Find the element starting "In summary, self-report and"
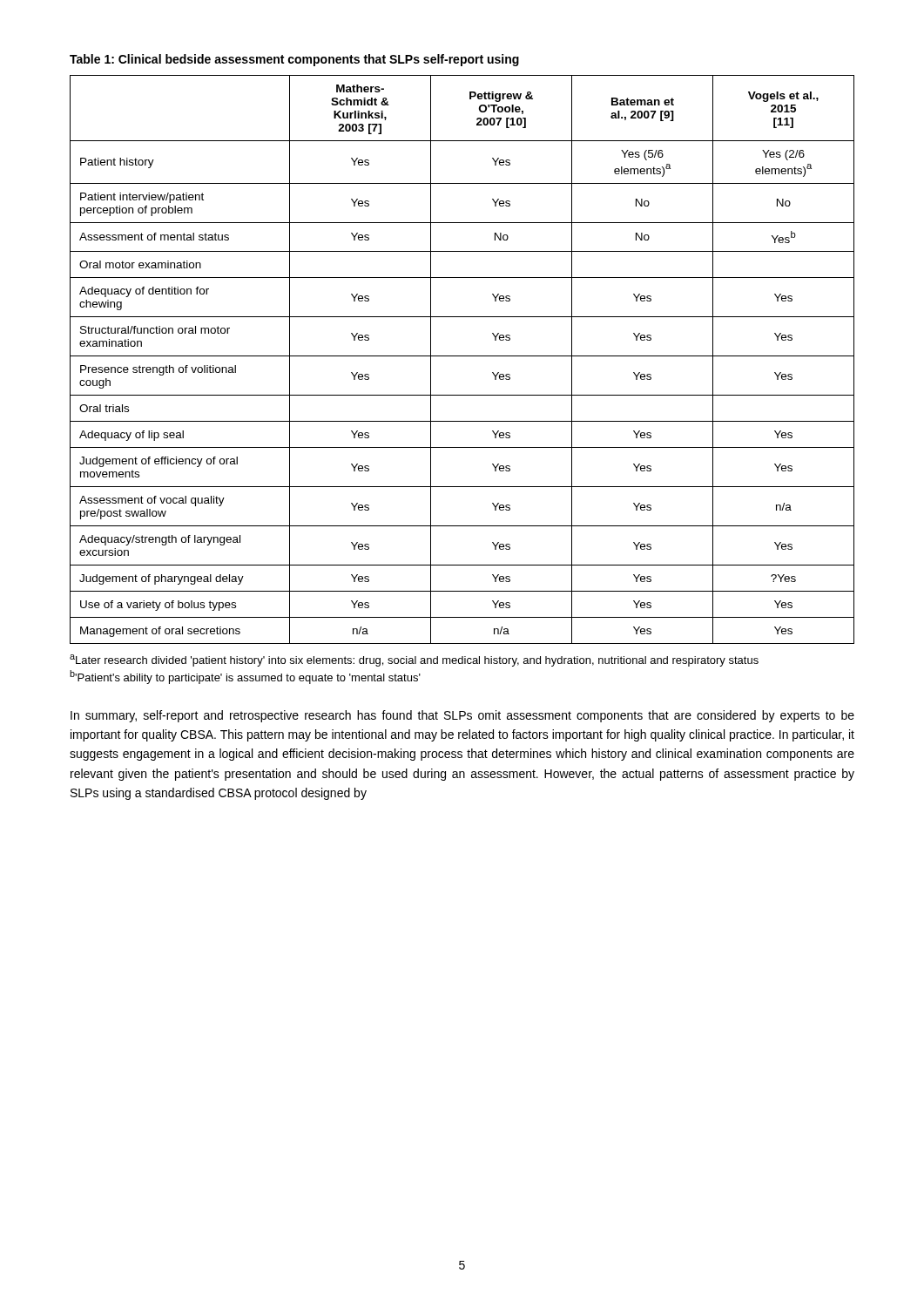 (462, 754)
